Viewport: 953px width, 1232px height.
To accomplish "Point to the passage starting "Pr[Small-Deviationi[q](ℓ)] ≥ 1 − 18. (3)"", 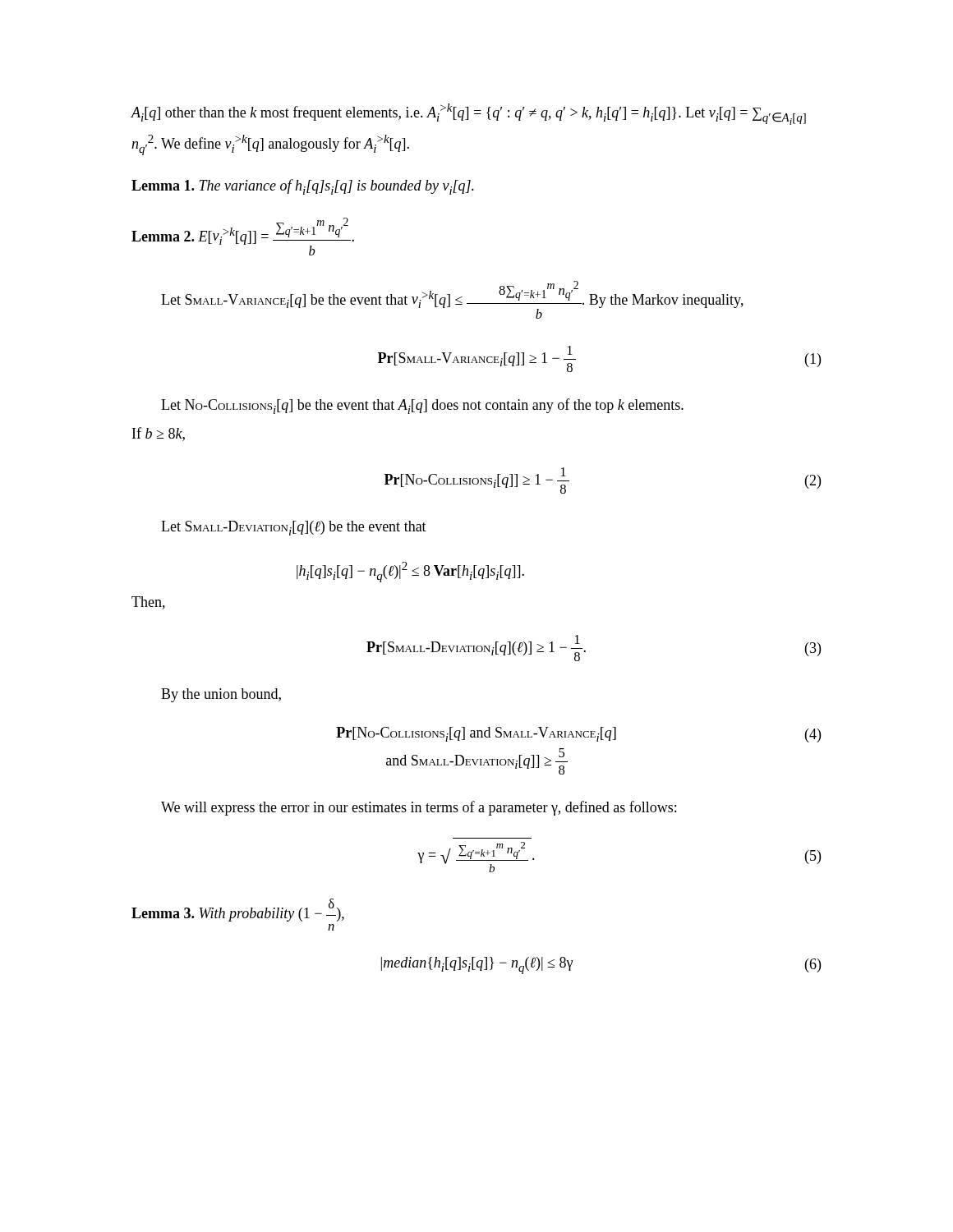I will point(594,649).
